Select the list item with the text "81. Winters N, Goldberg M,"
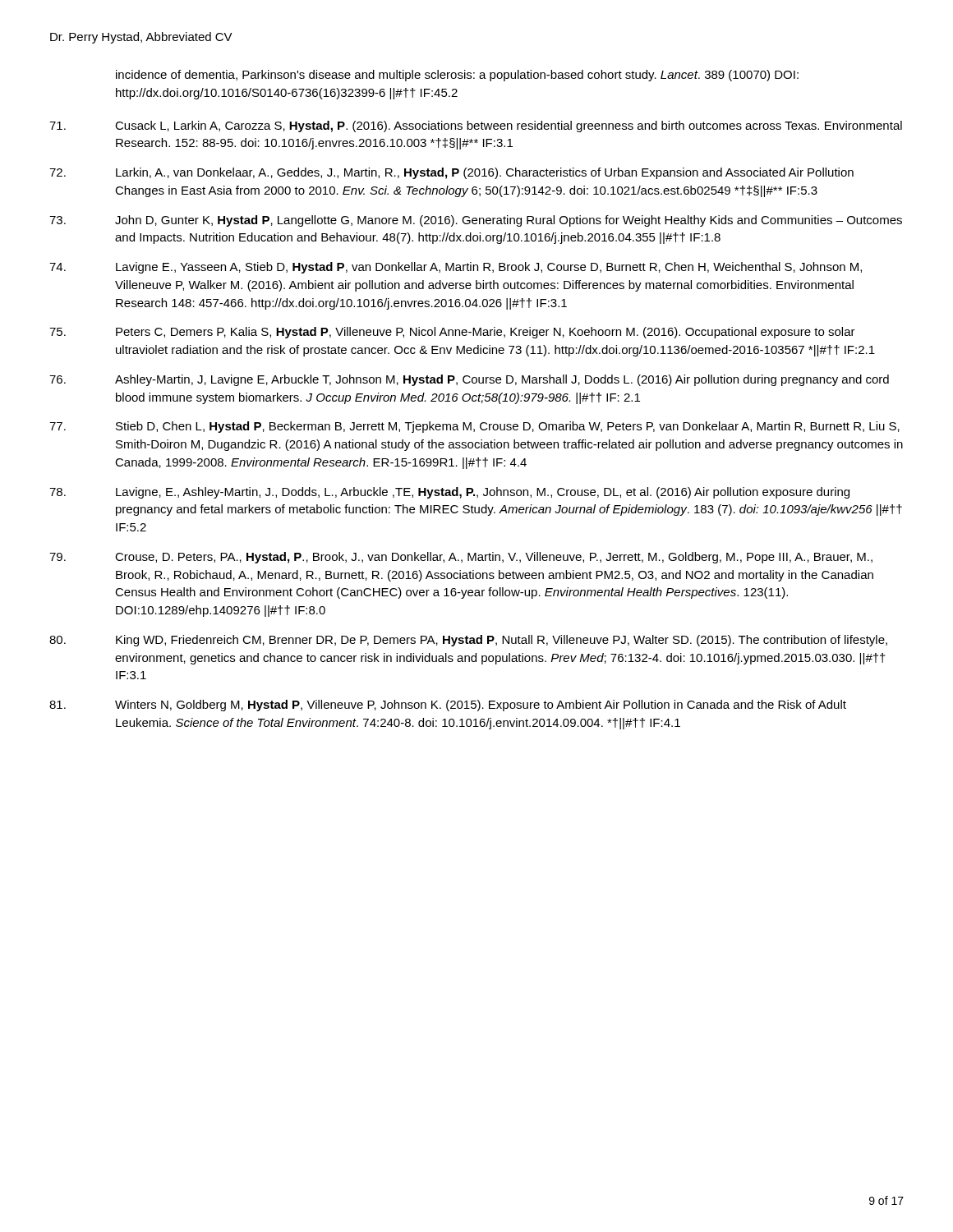 click(476, 714)
